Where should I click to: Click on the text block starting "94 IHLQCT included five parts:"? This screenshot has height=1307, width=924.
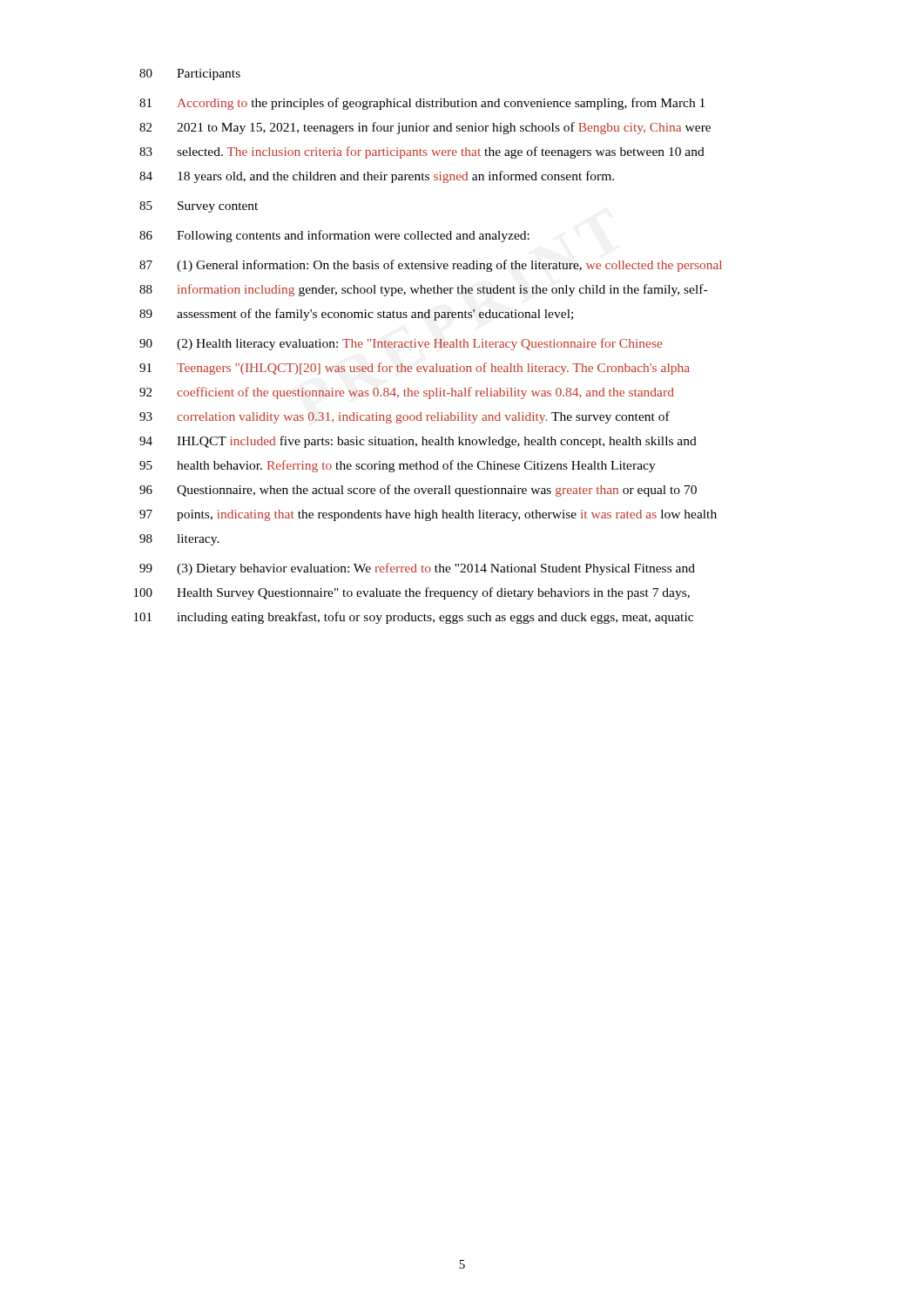[462, 441]
